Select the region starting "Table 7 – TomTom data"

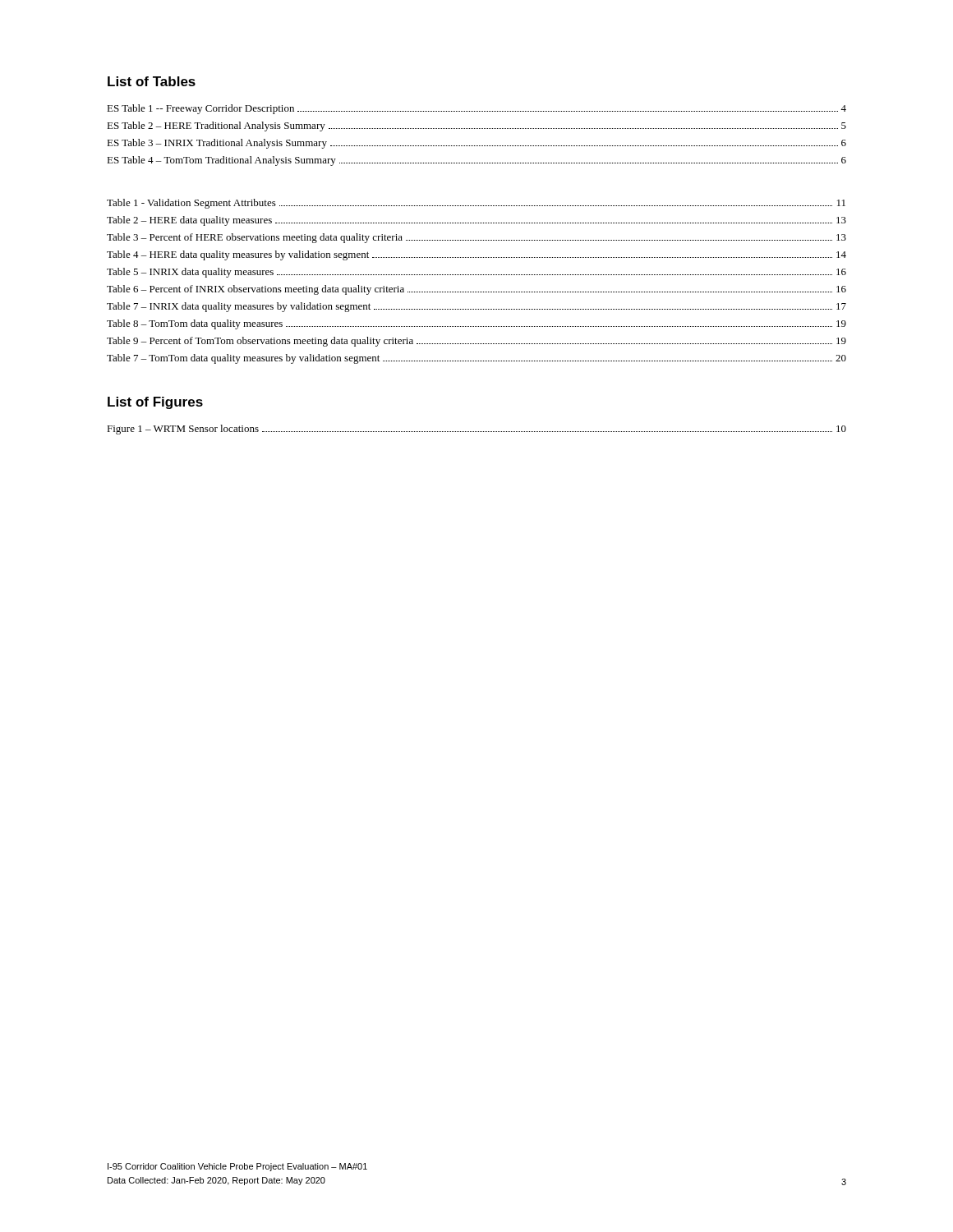(476, 358)
